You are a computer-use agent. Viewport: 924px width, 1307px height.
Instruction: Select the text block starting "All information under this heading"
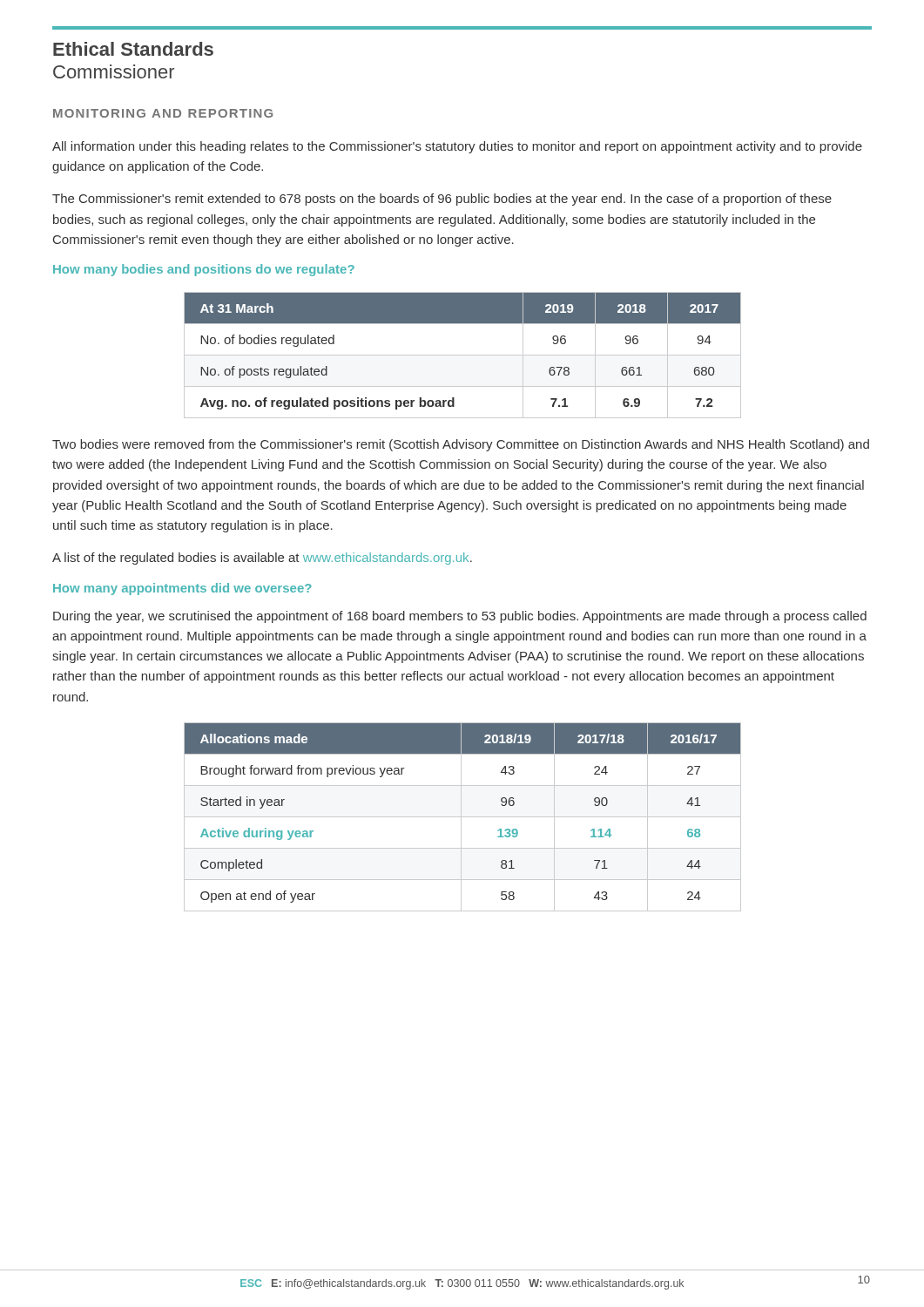click(x=457, y=156)
